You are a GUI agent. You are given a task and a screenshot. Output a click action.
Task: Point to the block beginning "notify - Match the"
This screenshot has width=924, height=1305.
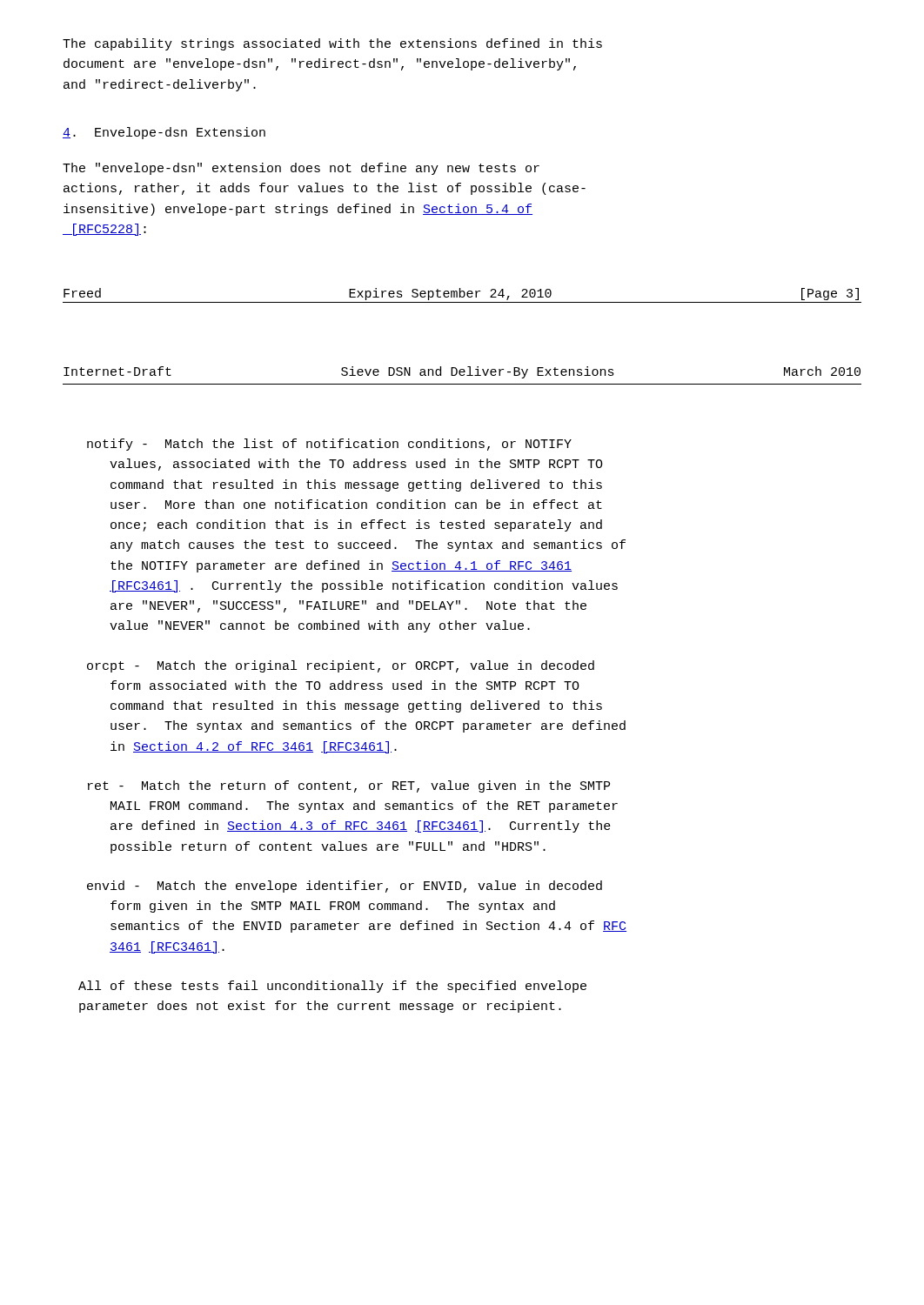pyautogui.click(x=462, y=536)
